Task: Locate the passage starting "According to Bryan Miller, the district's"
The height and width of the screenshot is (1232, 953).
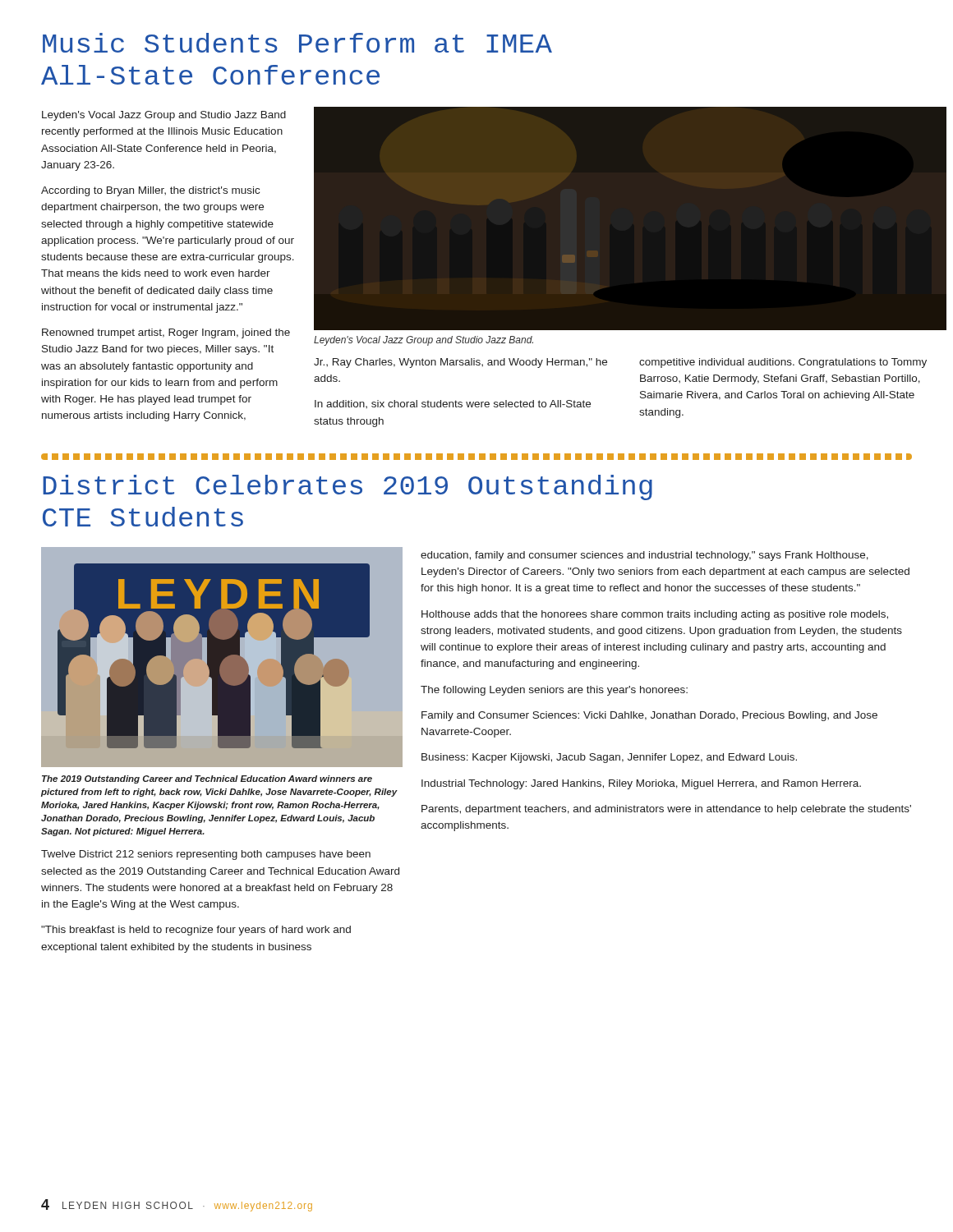Action: 168,249
